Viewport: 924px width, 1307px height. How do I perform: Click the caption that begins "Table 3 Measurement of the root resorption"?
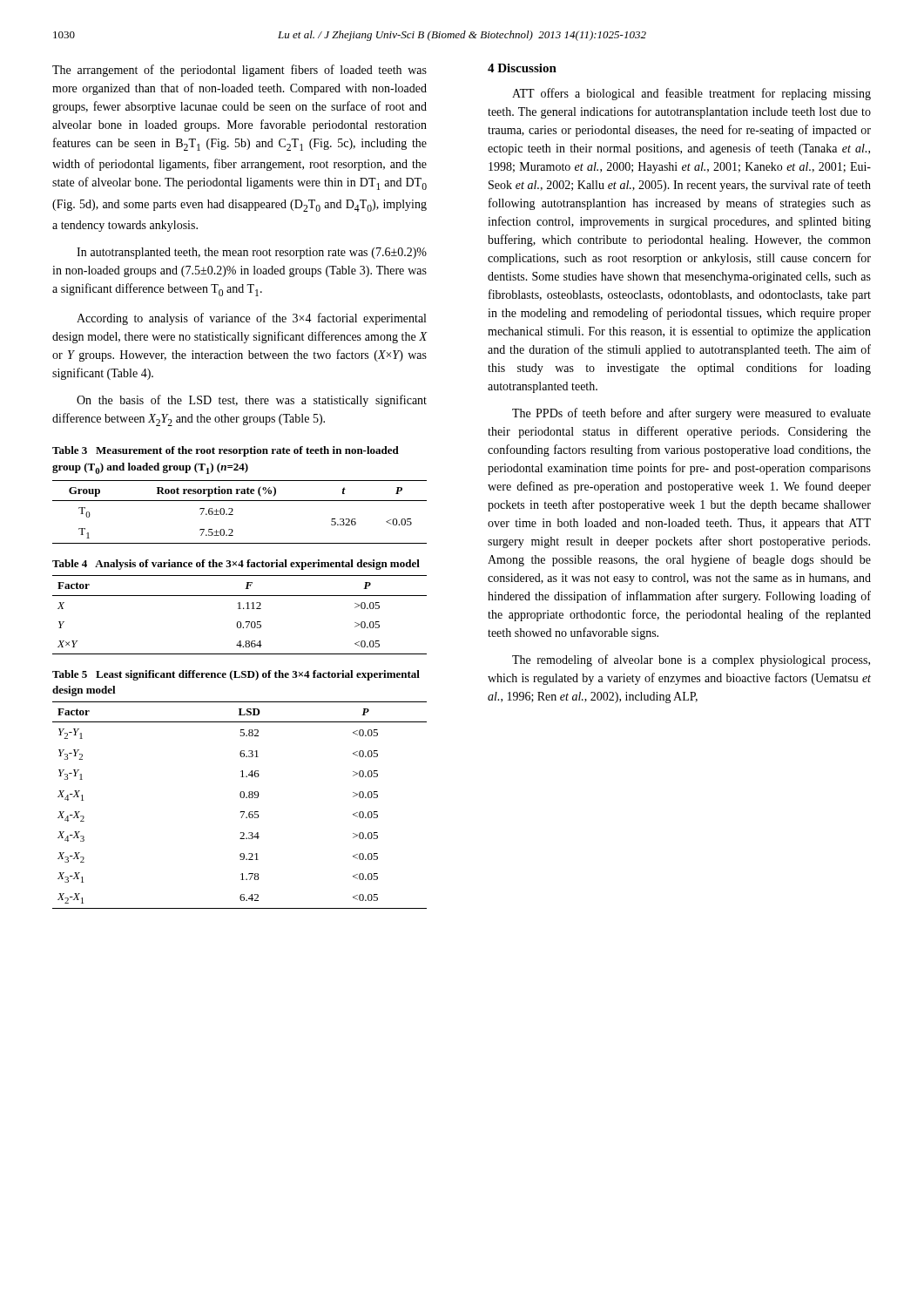[x=226, y=460]
